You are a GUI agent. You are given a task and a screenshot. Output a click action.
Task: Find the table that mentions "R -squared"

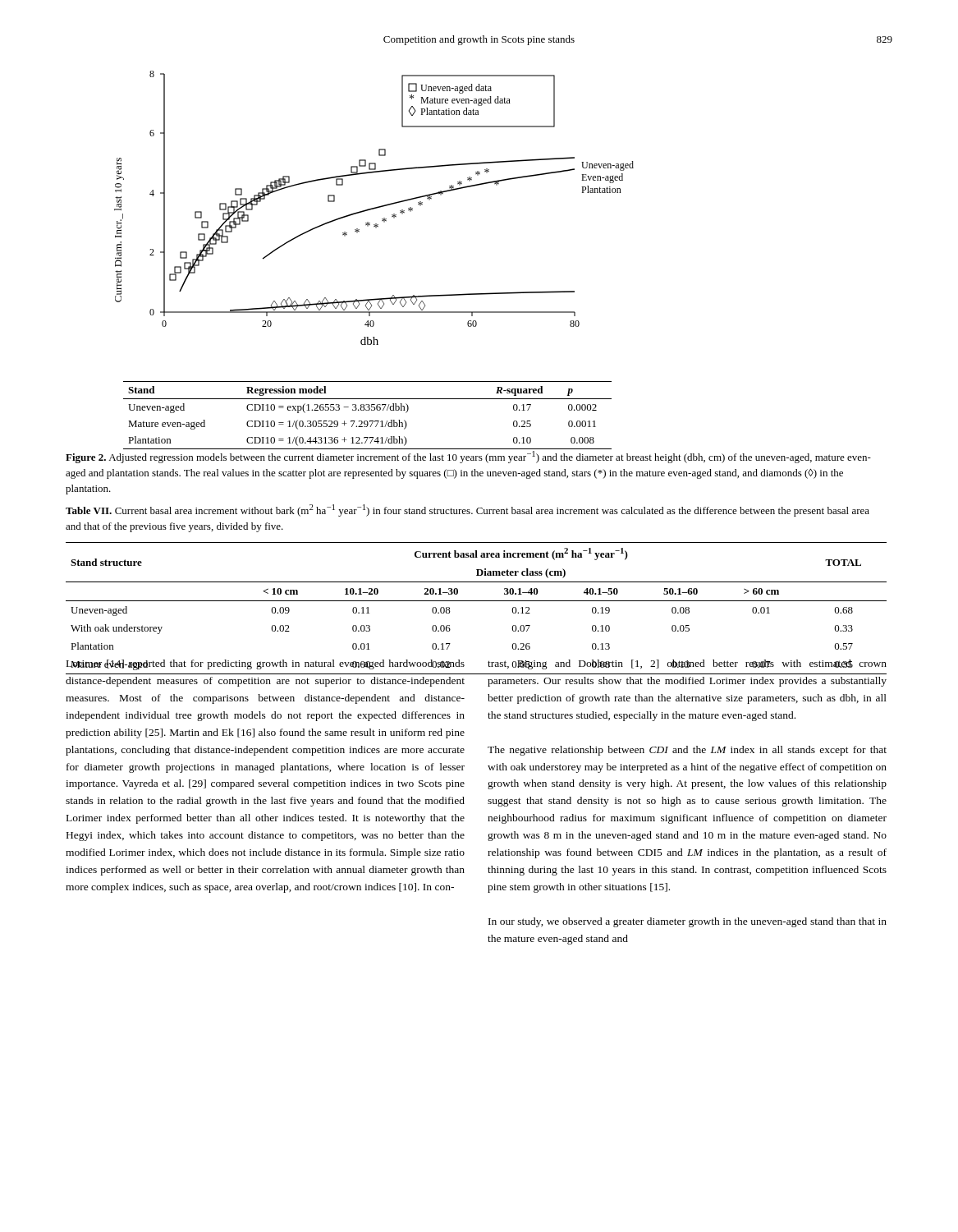(x=410, y=414)
